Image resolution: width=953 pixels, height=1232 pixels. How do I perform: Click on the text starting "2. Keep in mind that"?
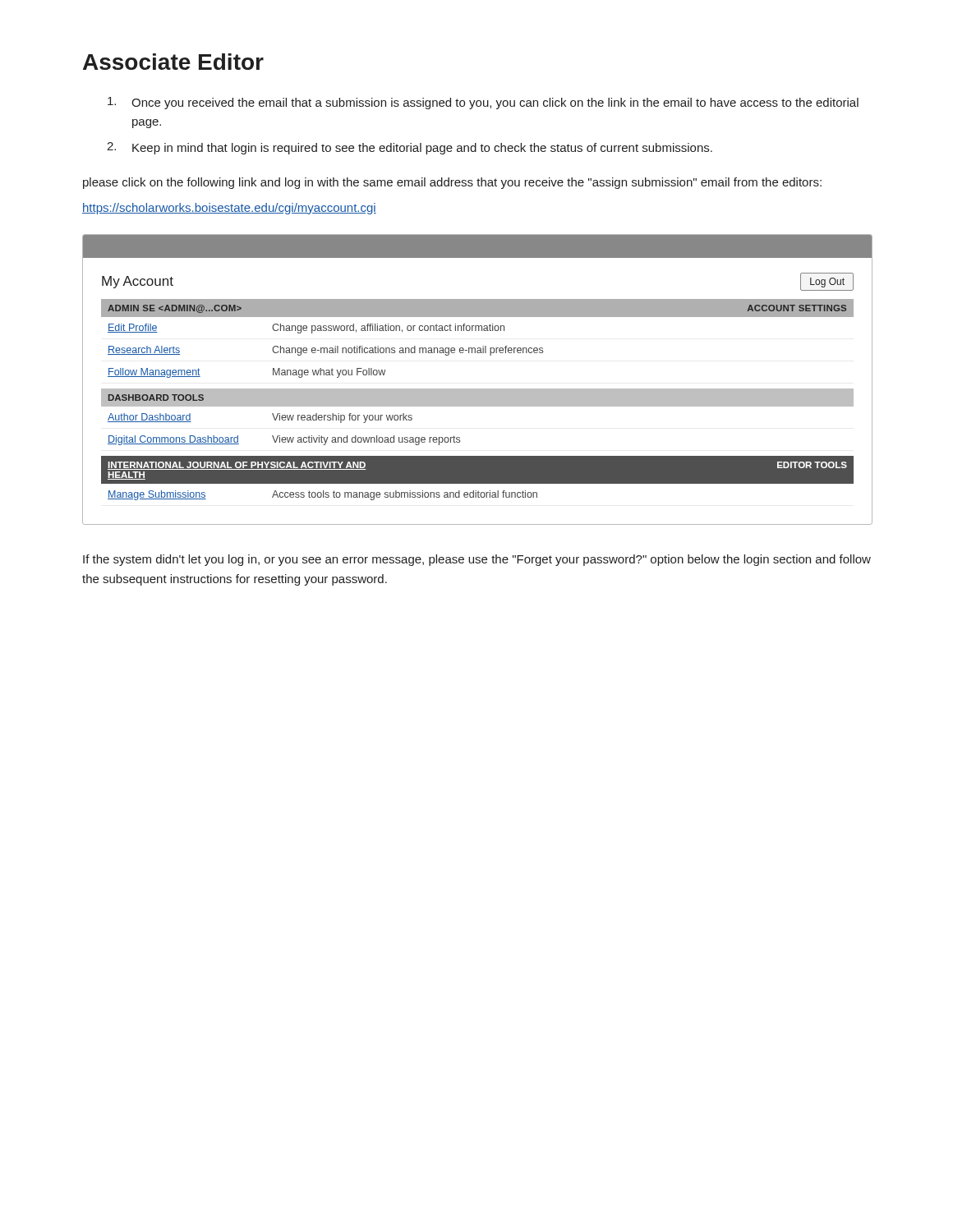click(x=410, y=148)
